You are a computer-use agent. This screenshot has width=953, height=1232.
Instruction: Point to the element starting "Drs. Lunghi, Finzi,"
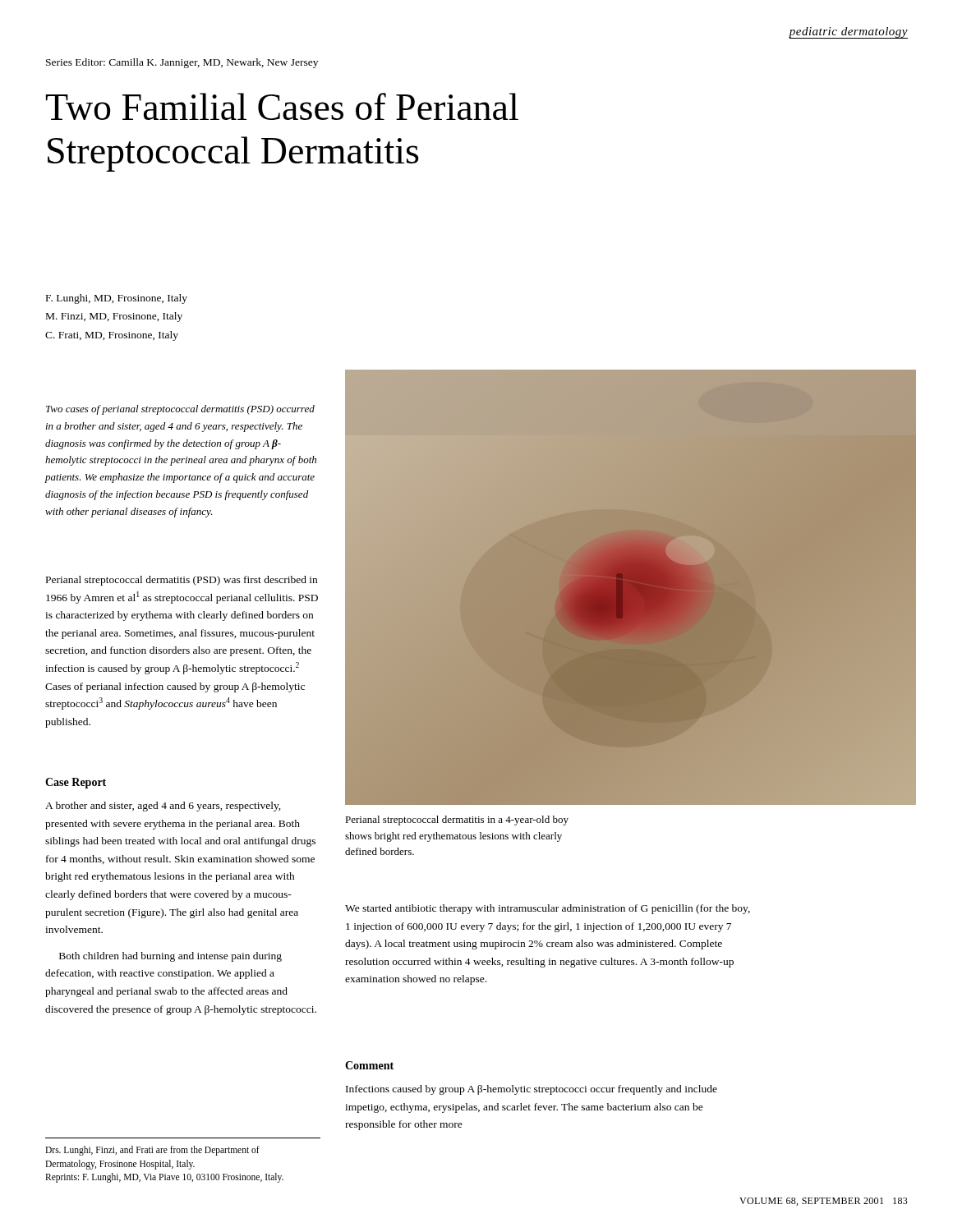[164, 1164]
